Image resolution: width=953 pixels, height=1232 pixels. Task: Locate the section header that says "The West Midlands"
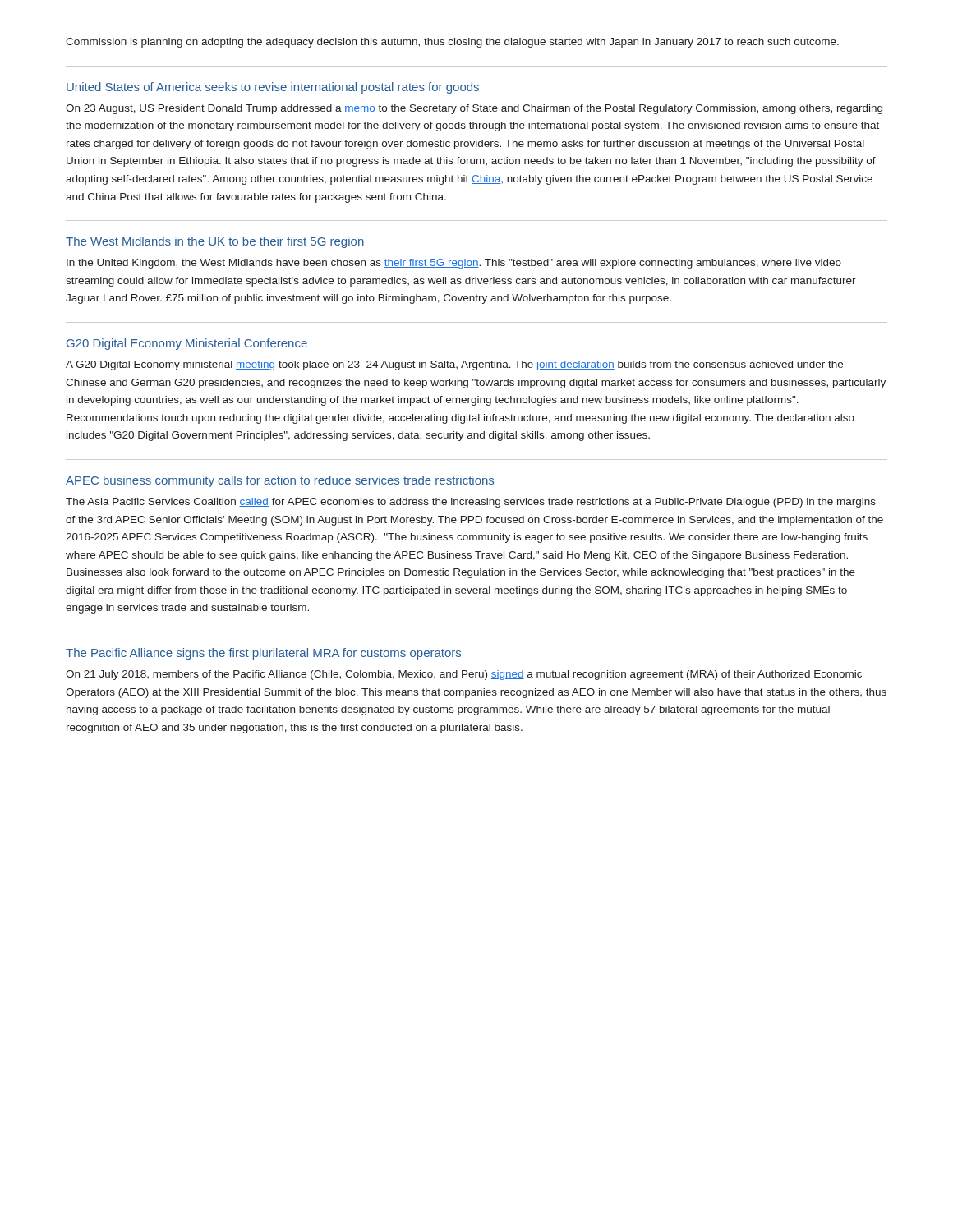(215, 241)
